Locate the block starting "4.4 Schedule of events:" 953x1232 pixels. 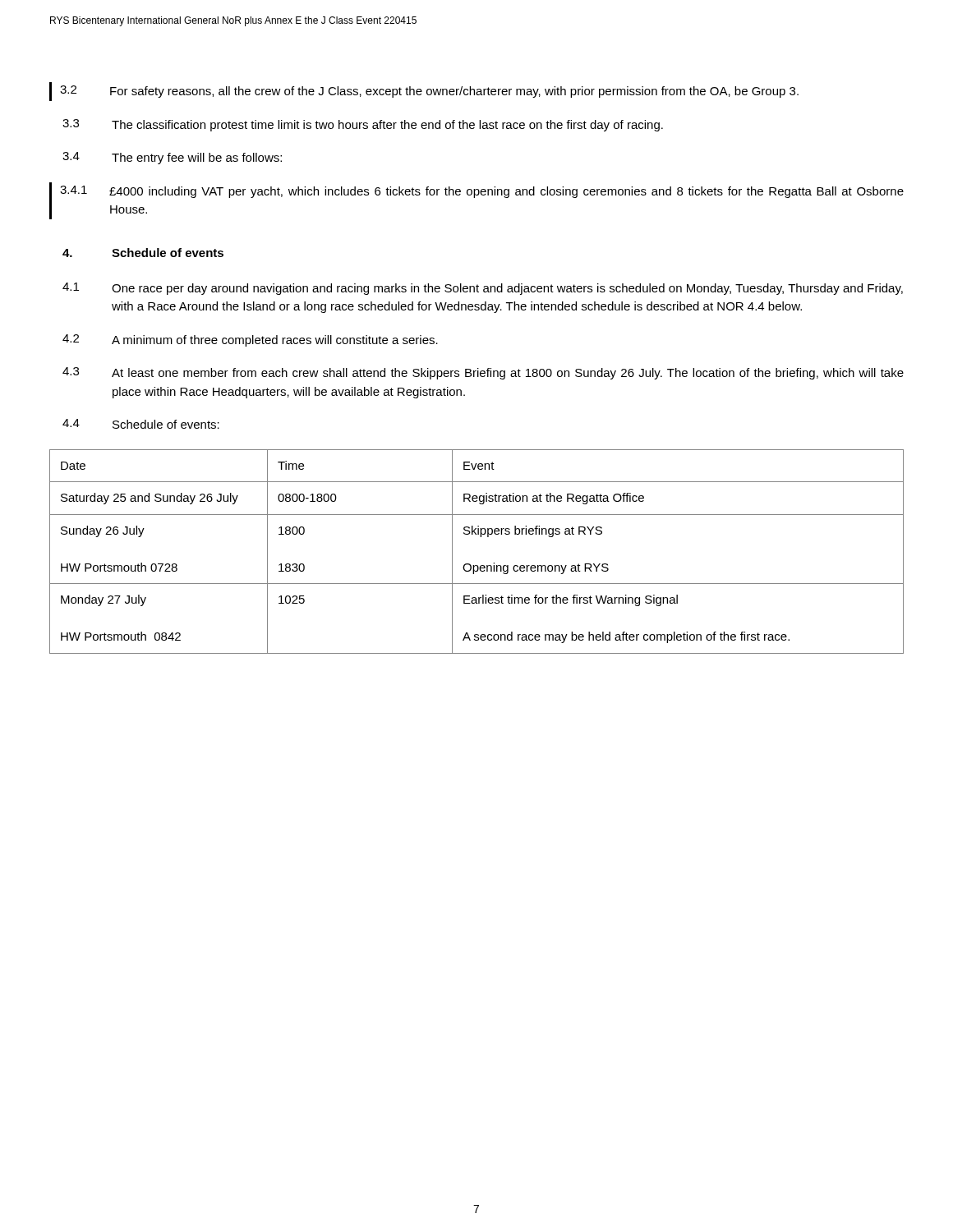(141, 424)
